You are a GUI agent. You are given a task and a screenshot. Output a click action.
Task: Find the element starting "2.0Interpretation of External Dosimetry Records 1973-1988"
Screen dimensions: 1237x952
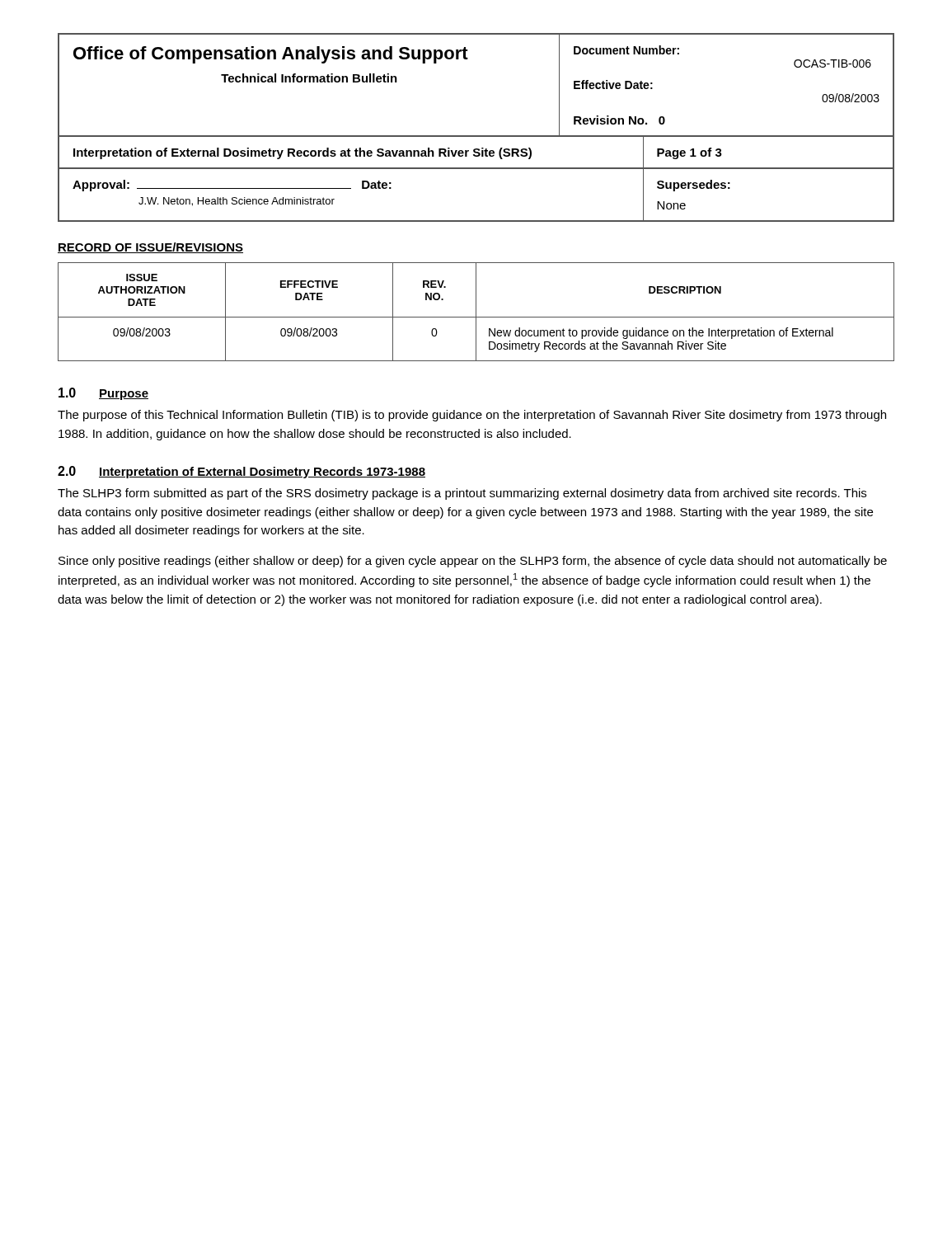coord(241,472)
